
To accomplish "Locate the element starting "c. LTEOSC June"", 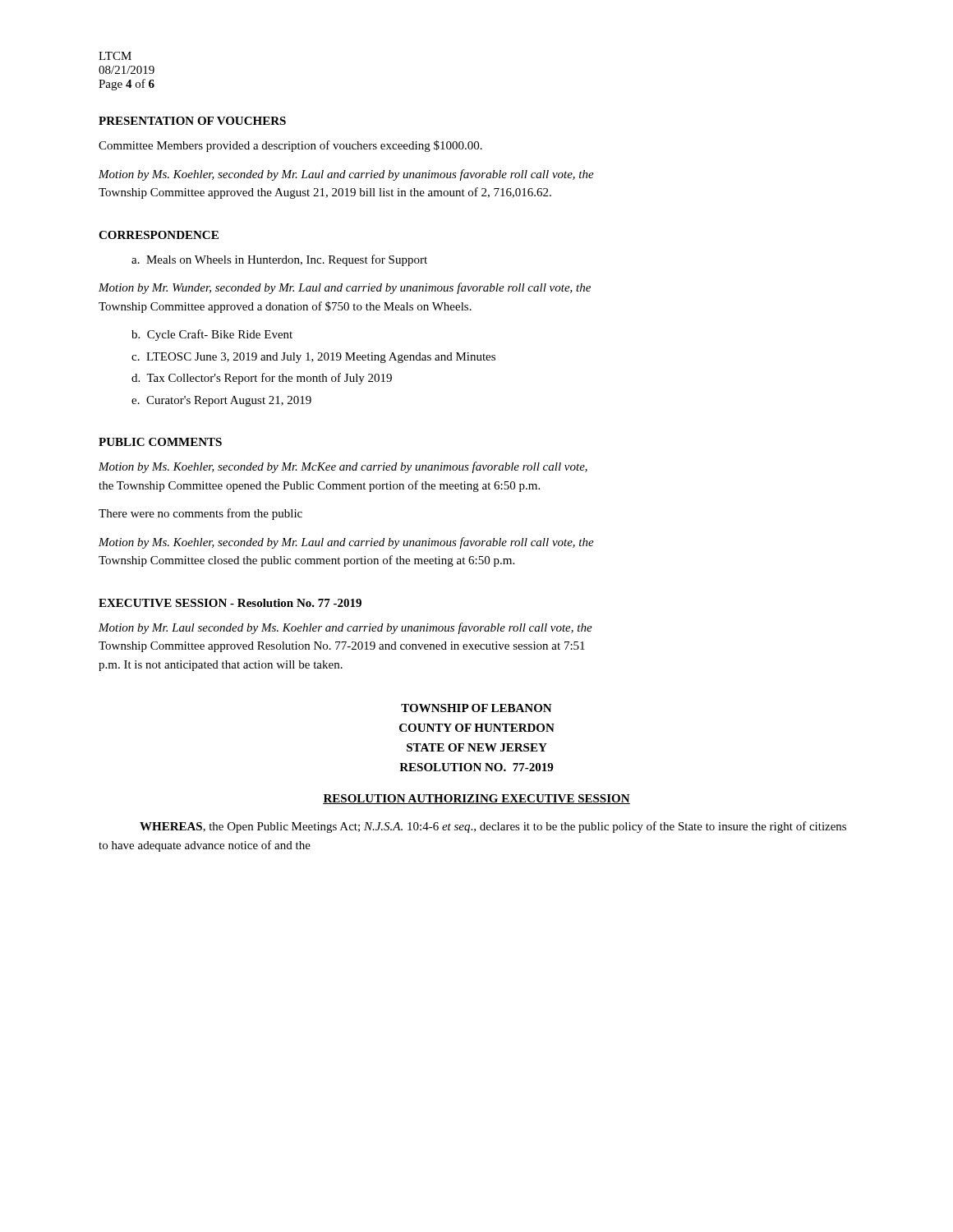I will pos(314,356).
